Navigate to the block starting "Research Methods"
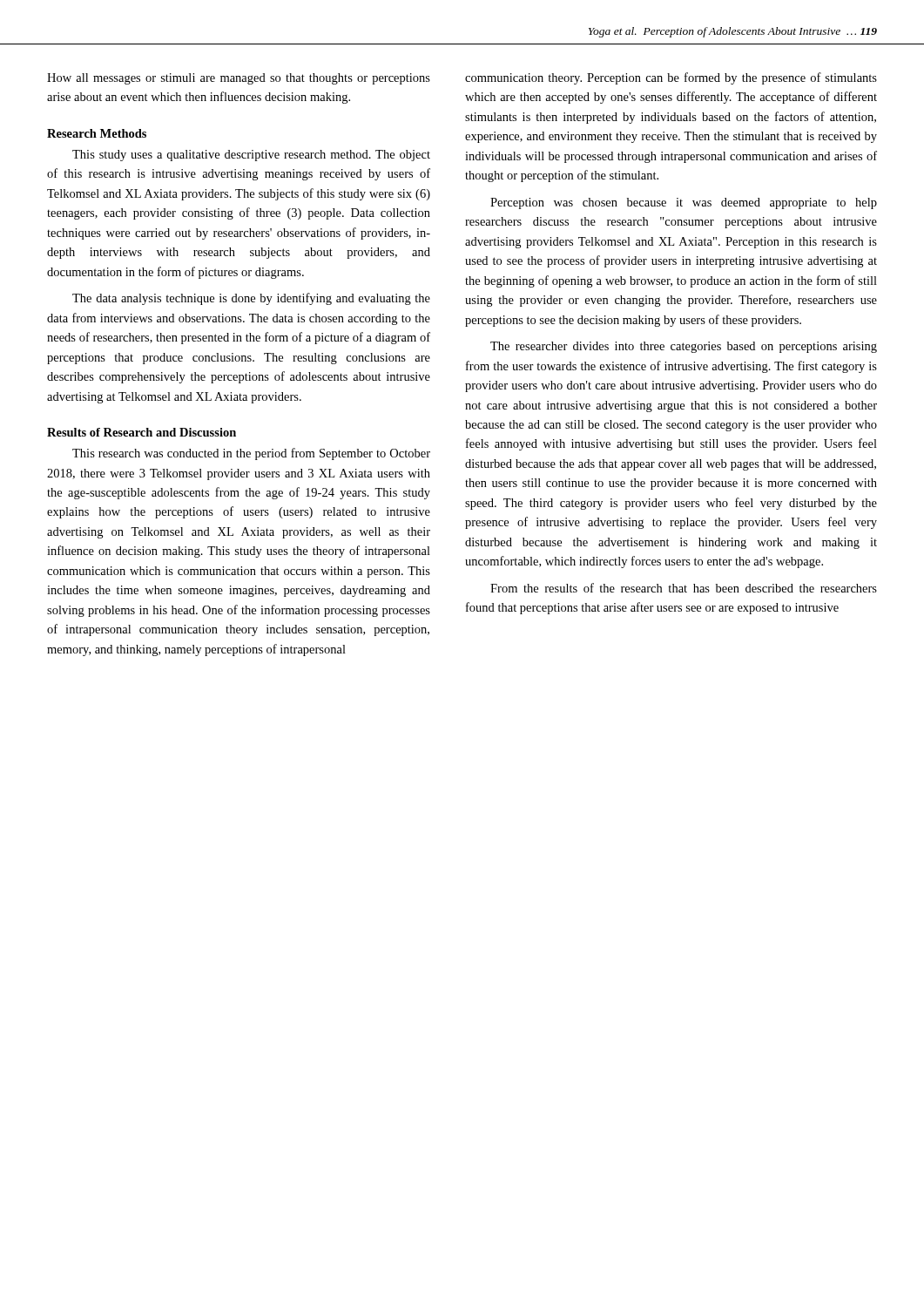The height and width of the screenshot is (1307, 924). pos(97,133)
